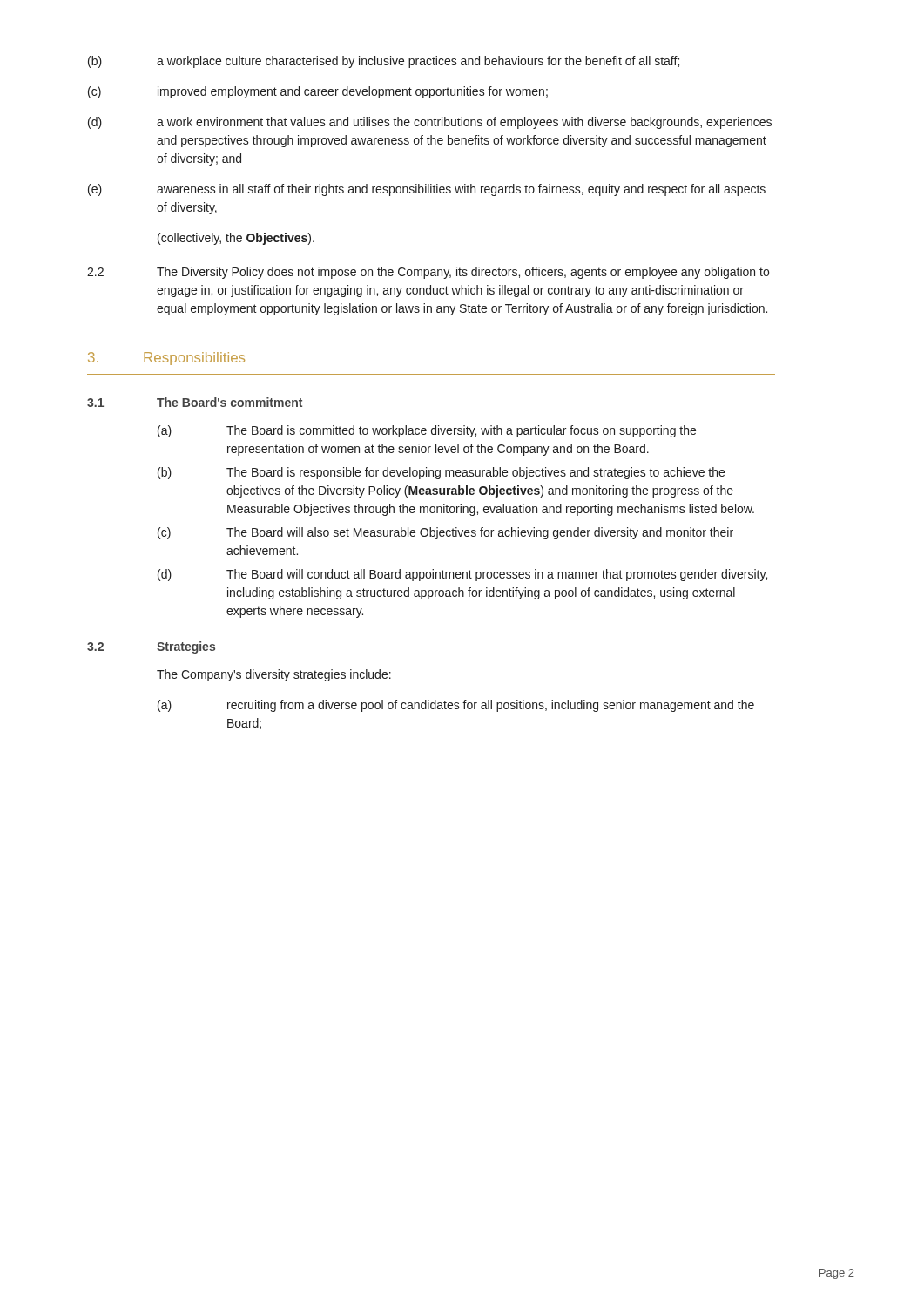This screenshot has width=924, height=1307.
Task: Locate the block of text that opens with "(d) a work environment that values and"
Action: point(431,141)
